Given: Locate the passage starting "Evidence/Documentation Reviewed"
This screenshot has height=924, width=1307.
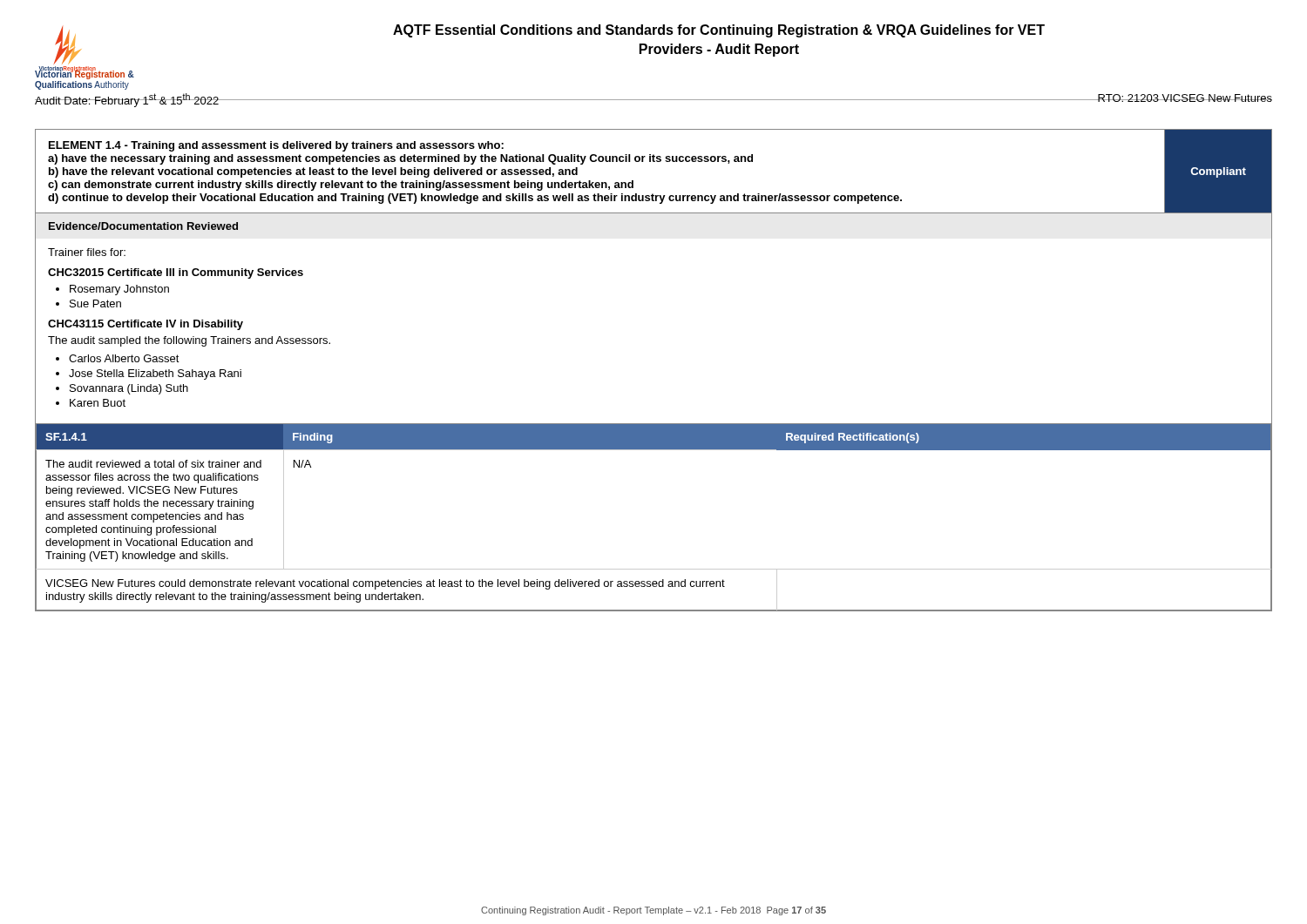Looking at the screenshot, I should tap(143, 226).
